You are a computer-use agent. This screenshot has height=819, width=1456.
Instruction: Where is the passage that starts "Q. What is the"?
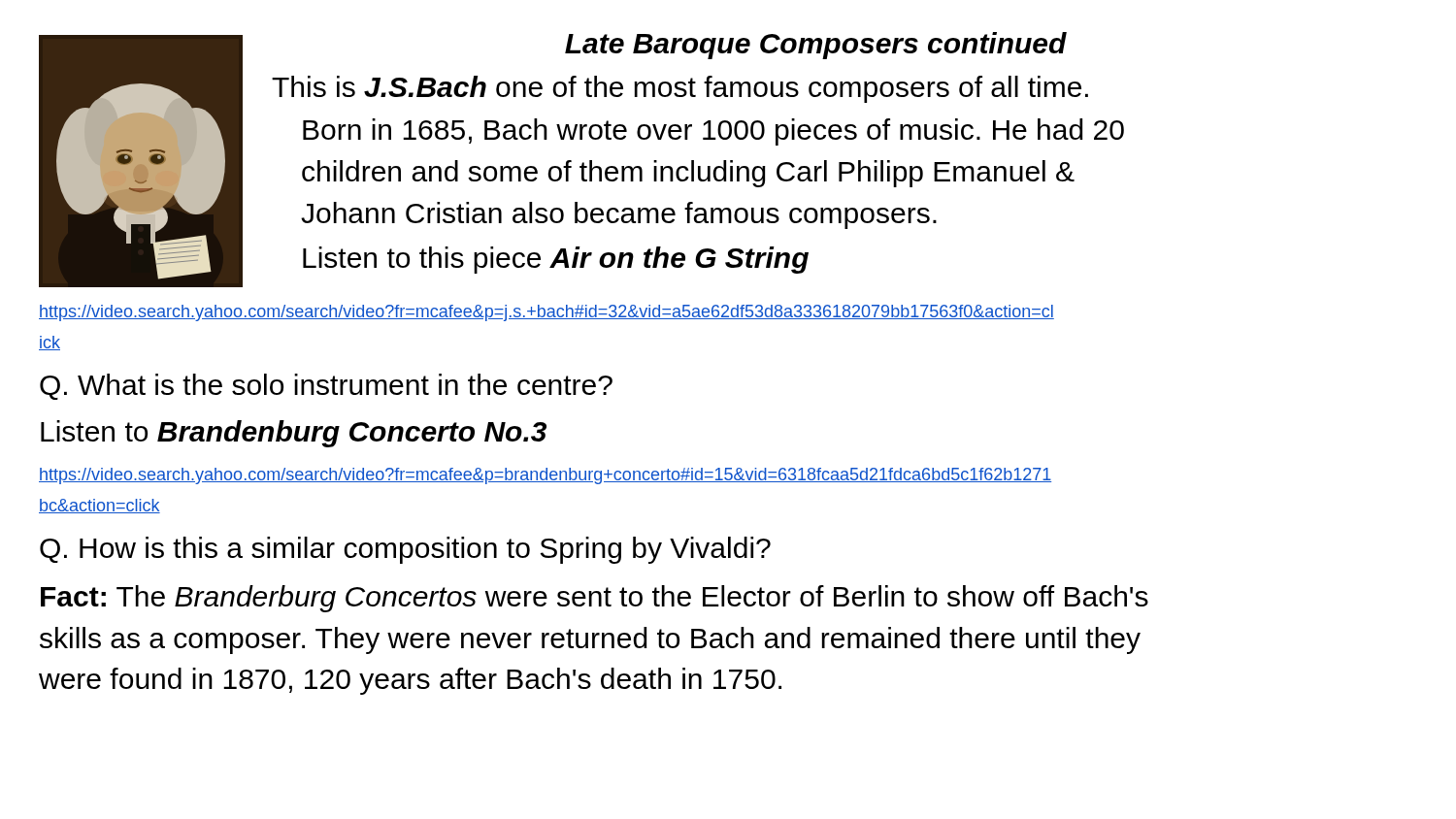coord(326,385)
